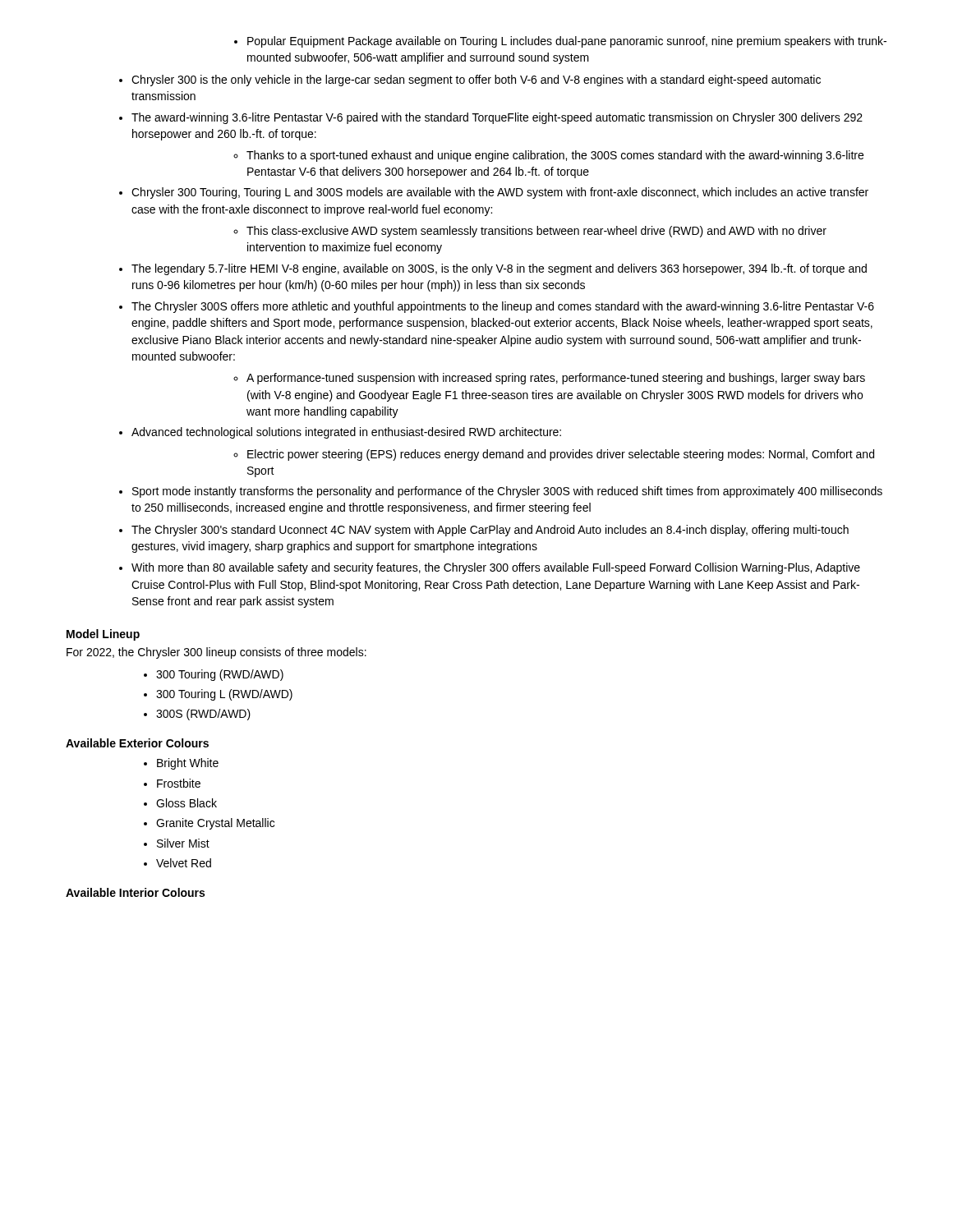Viewport: 953px width, 1232px height.
Task: Select the section header that says "Model Lineup"
Action: pyautogui.click(x=103, y=634)
